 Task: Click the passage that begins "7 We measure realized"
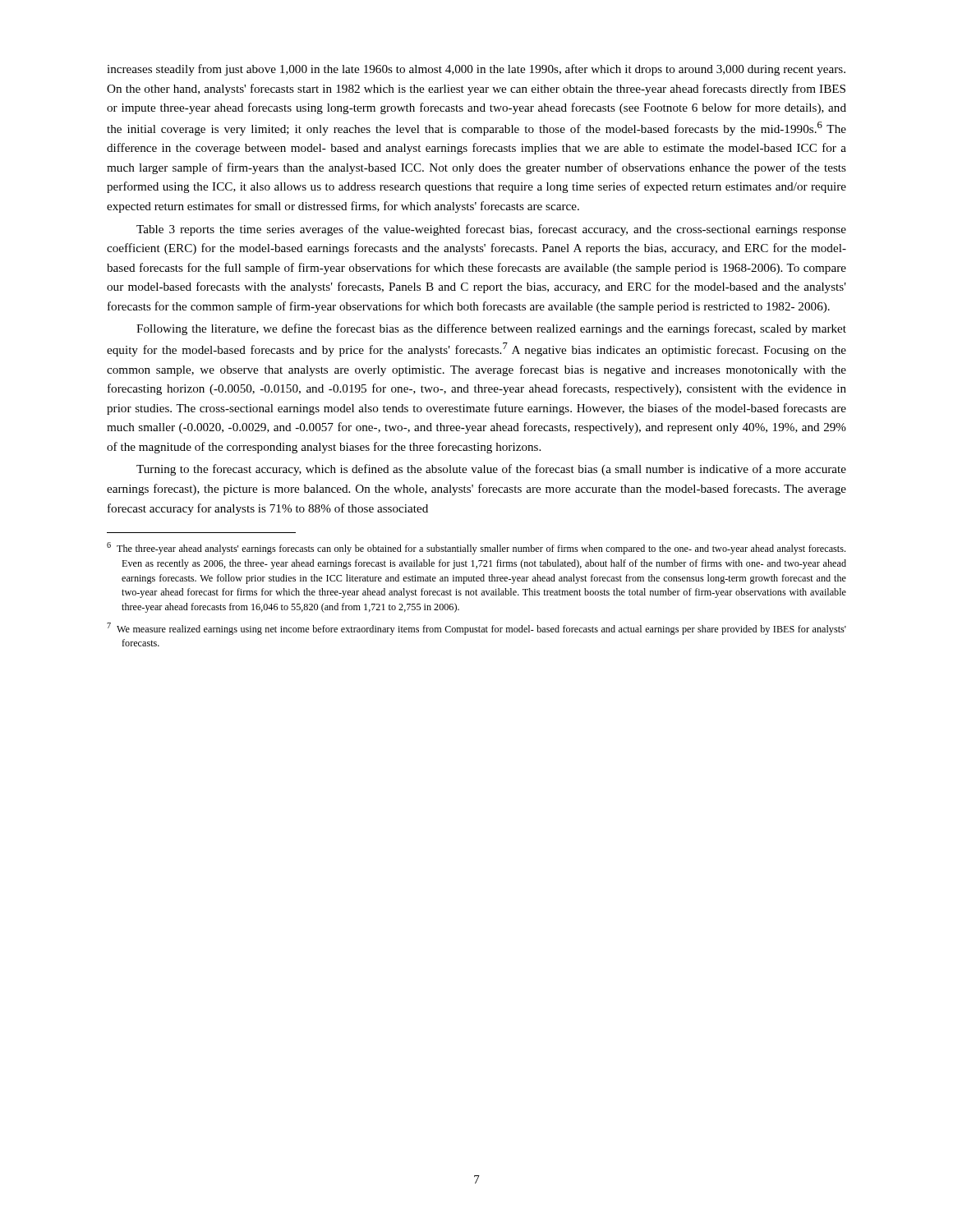(x=476, y=635)
